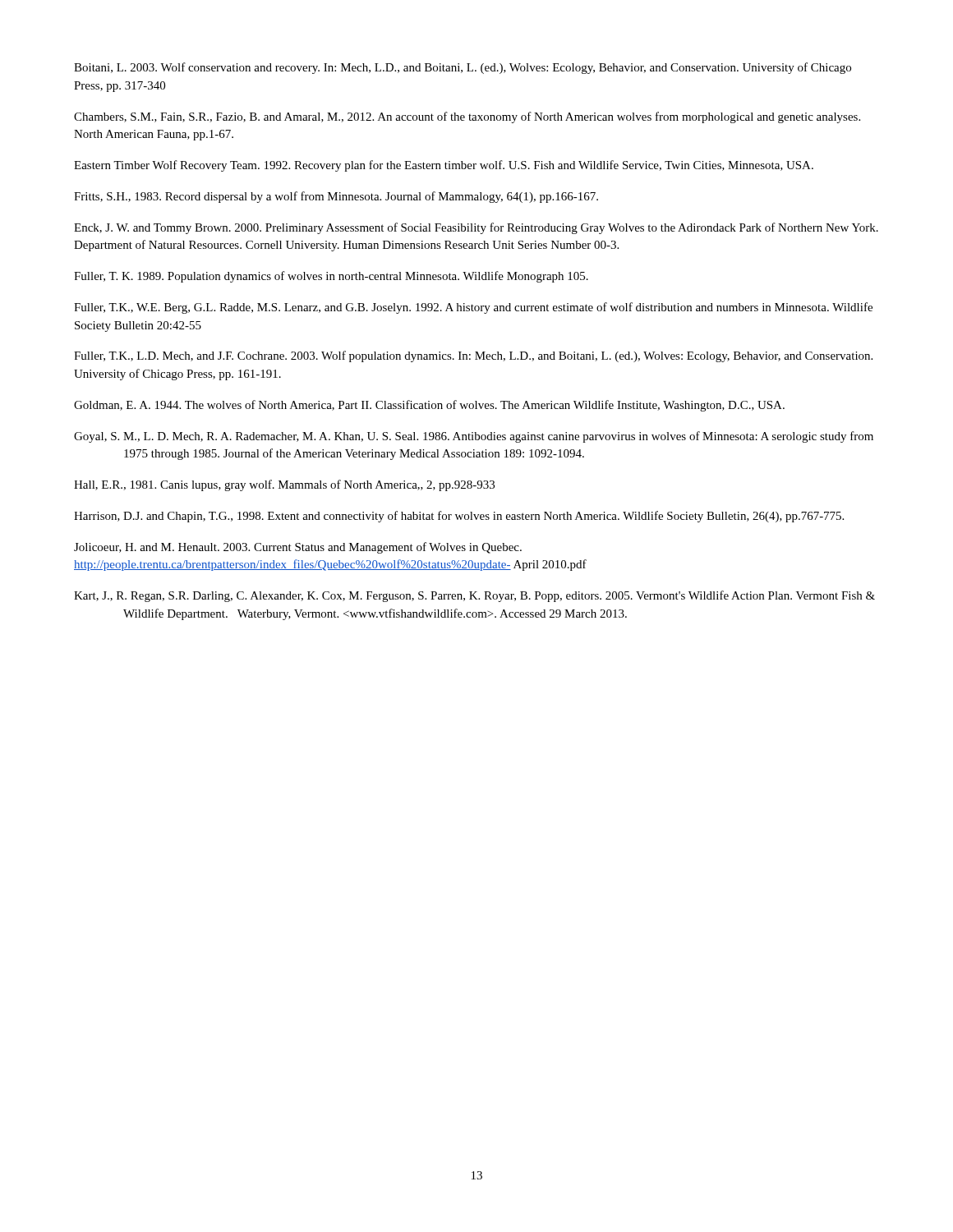Find the block on this page that starts "Boitani, L. 2003. Wolf conservation and"

pyautogui.click(x=463, y=76)
